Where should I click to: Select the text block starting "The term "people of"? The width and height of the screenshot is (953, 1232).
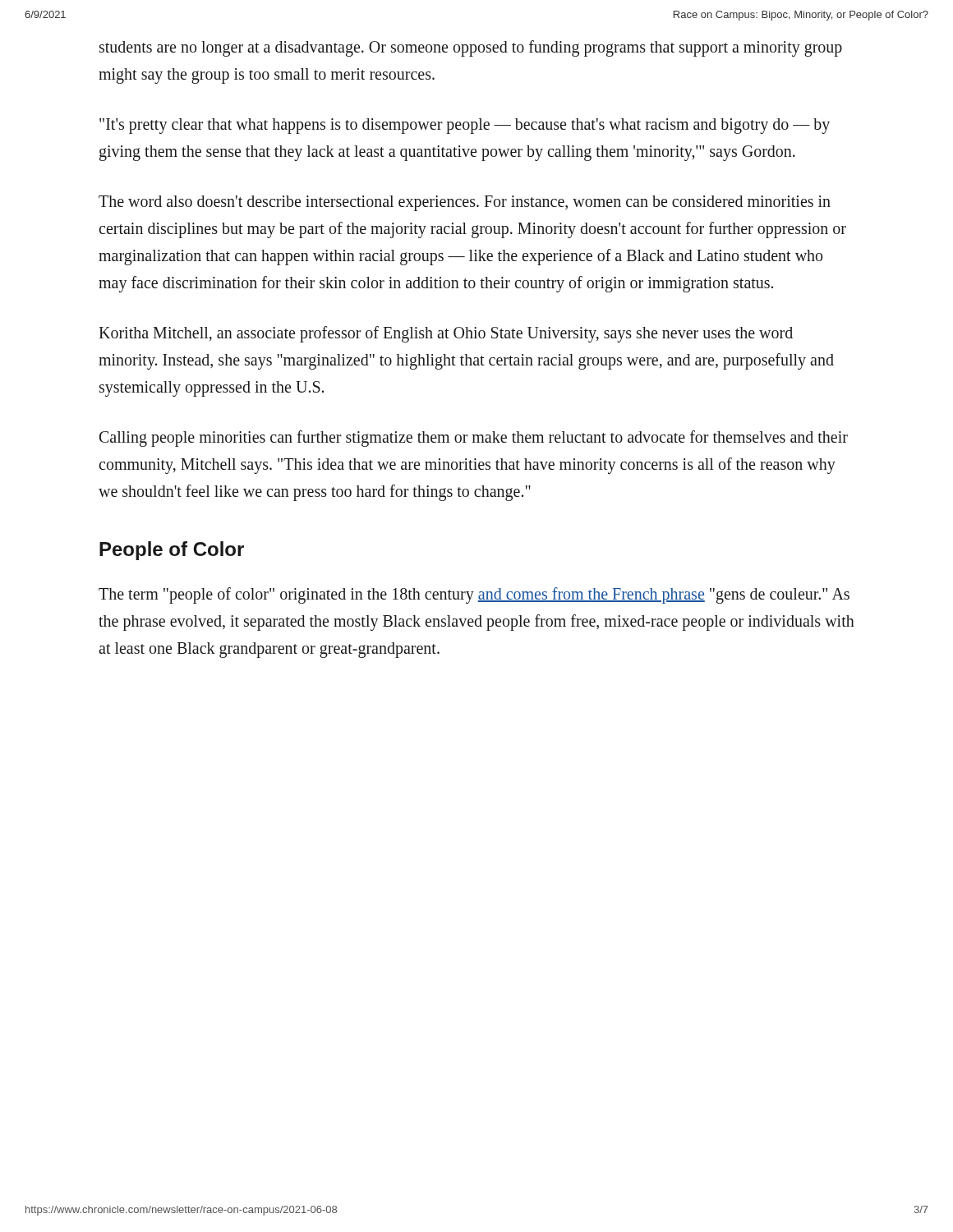click(476, 621)
